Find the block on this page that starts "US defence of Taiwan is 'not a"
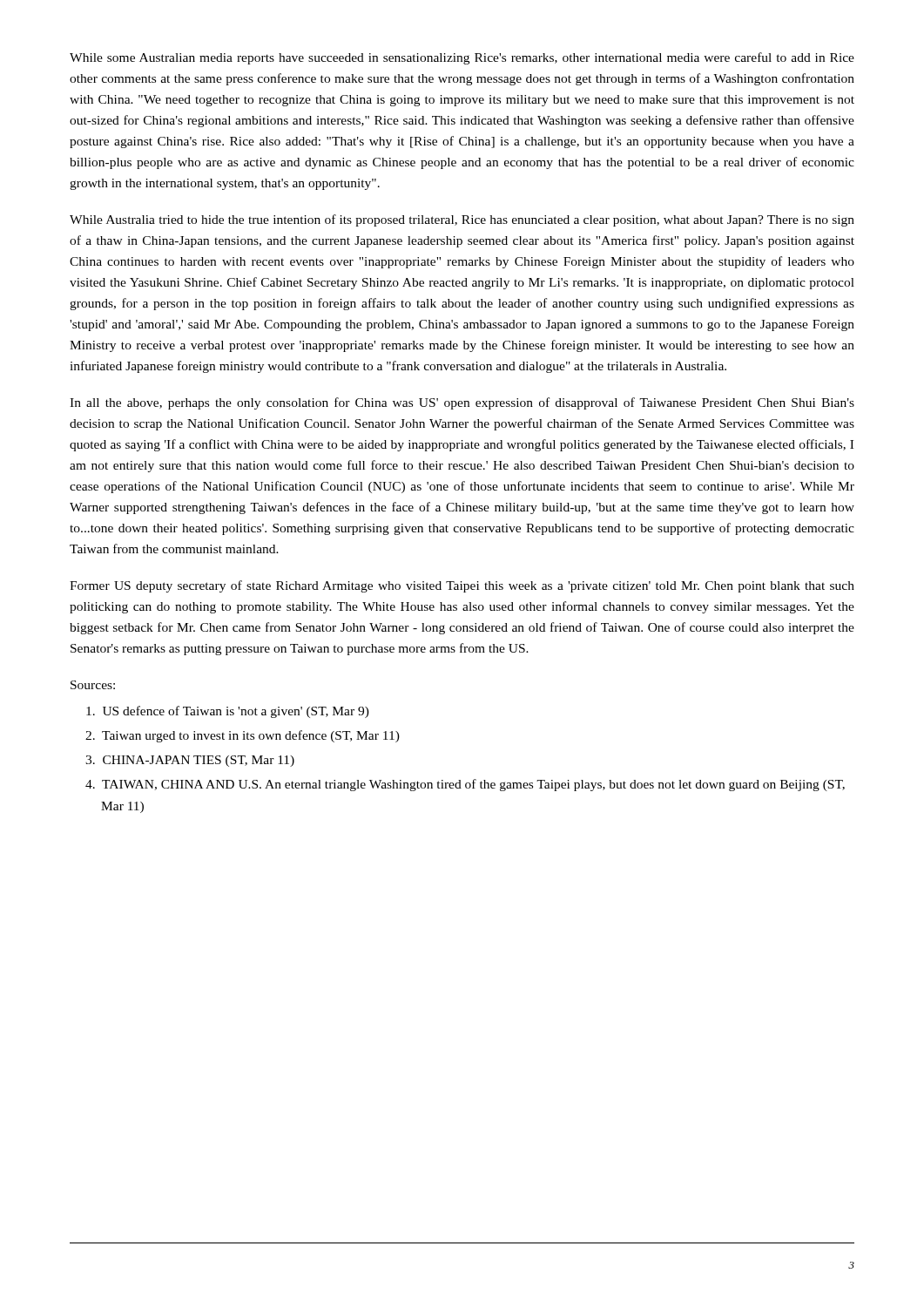Screen dimensions: 1307x924 pos(227,711)
